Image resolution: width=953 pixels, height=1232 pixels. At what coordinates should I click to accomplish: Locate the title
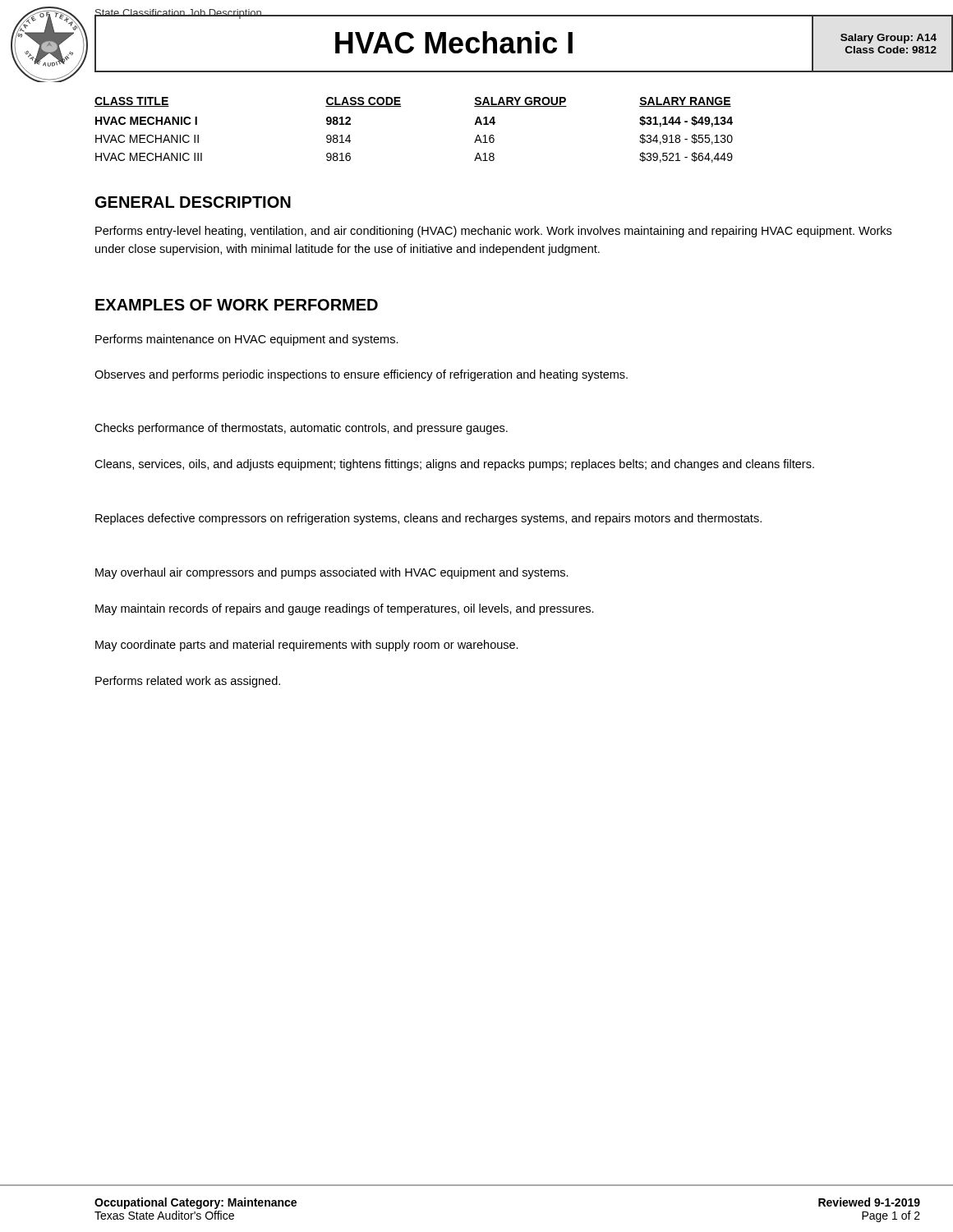(x=454, y=43)
